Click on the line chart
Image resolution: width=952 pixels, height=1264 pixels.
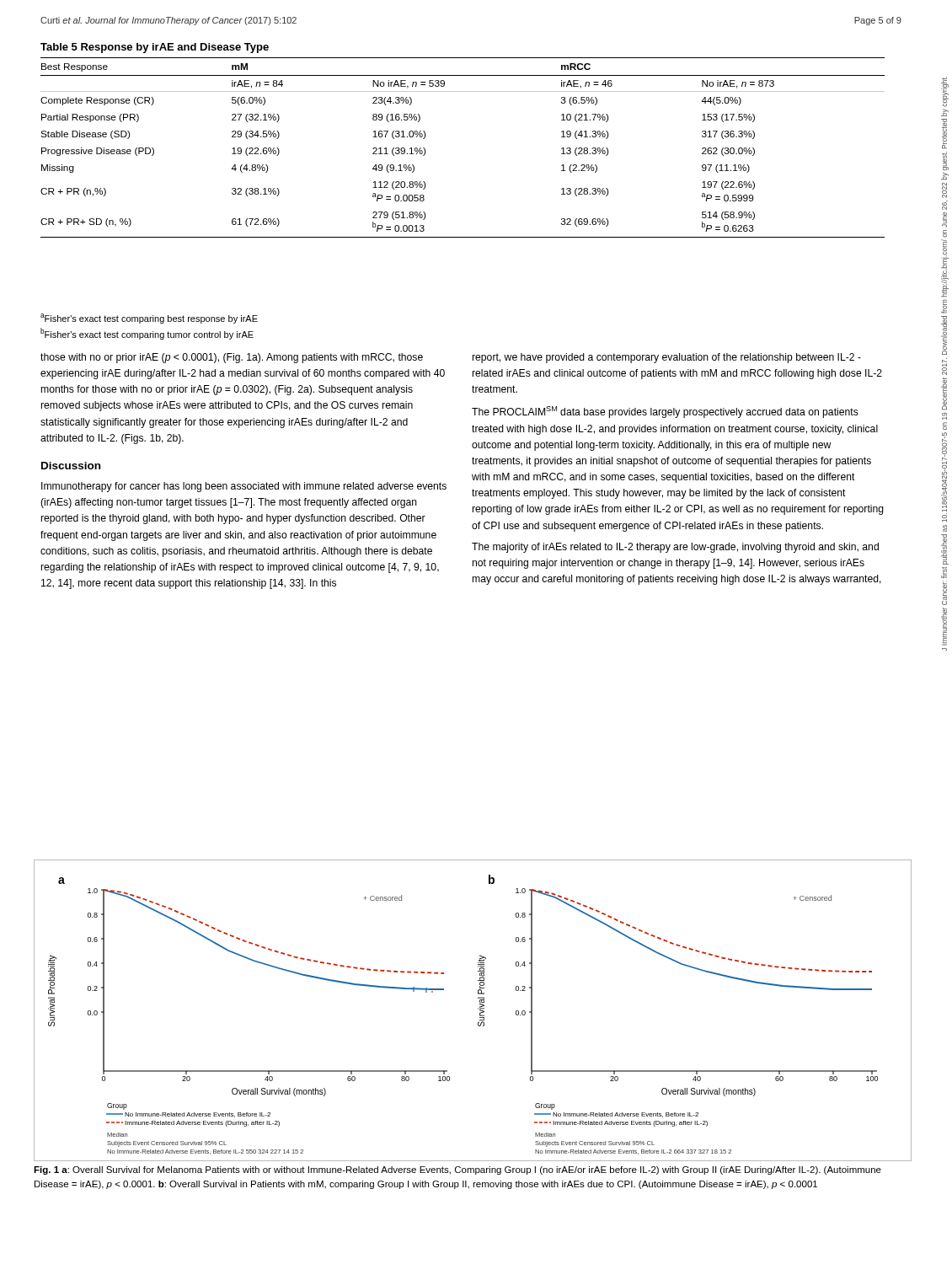point(473,1010)
